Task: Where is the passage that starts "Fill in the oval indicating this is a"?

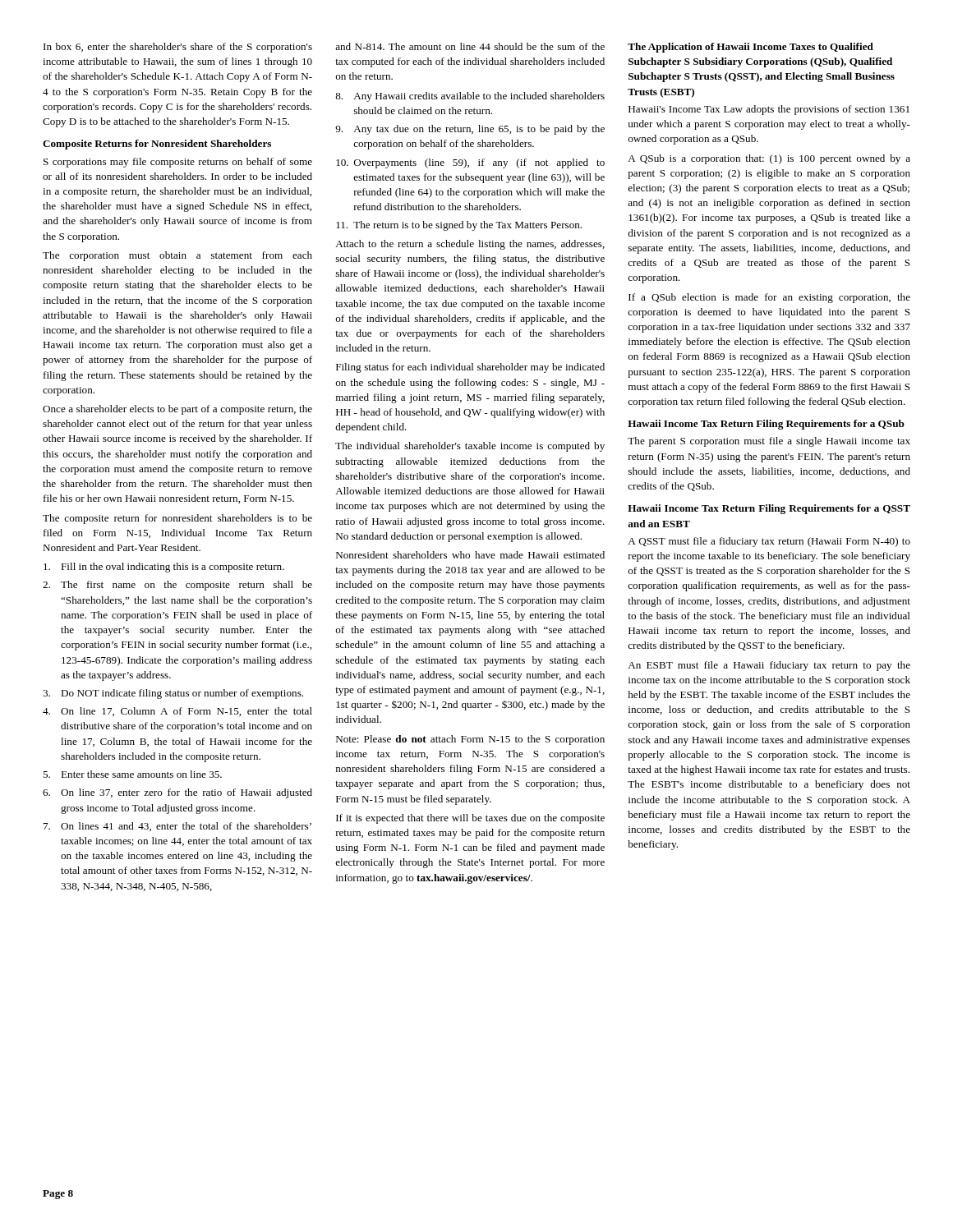Action: [x=177, y=567]
